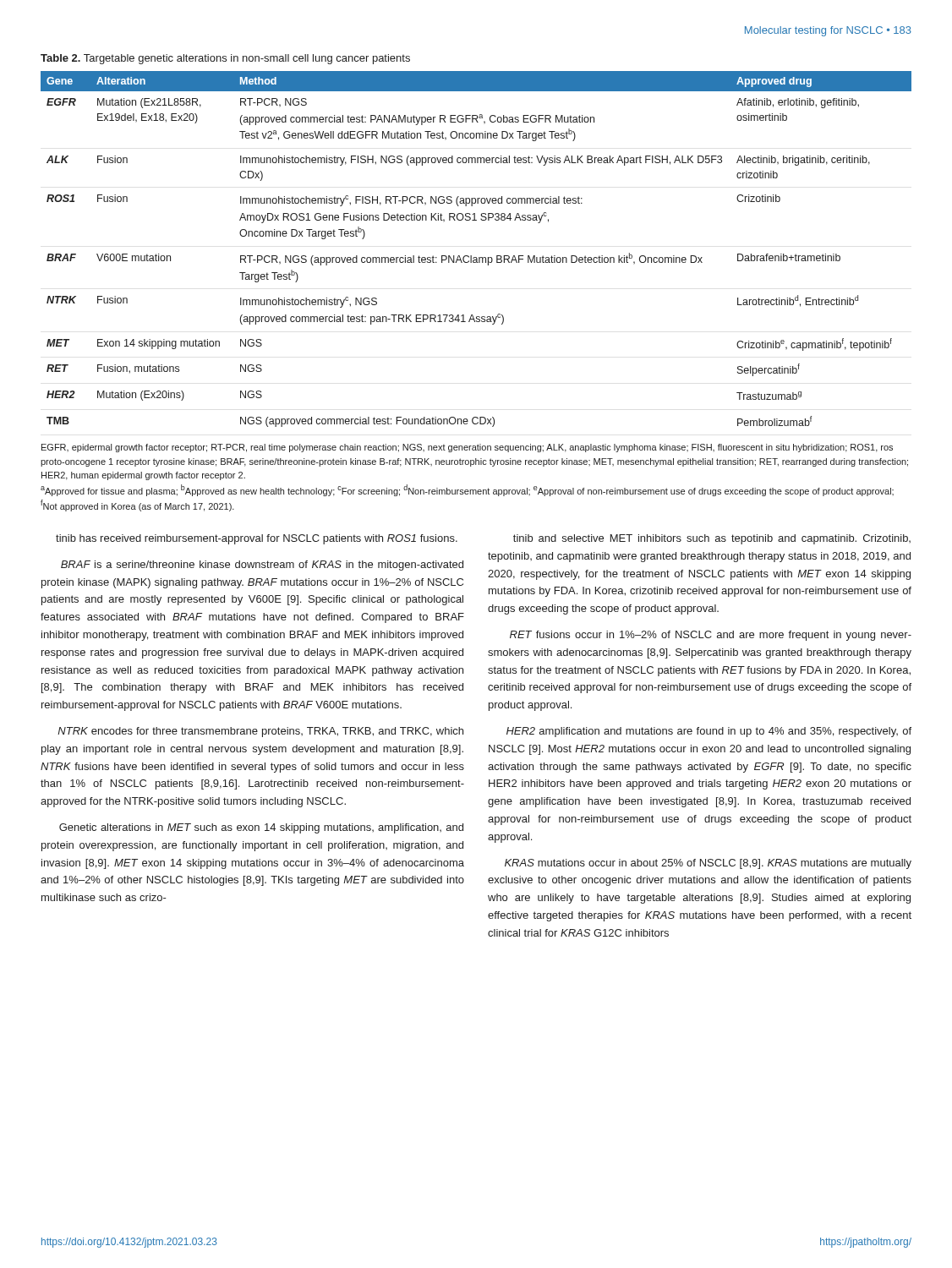
Task: Click on the region starting "BRAF is a serine/threonine kinase downstream of KRAS"
Action: pyautogui.click(x=252, y=634)
